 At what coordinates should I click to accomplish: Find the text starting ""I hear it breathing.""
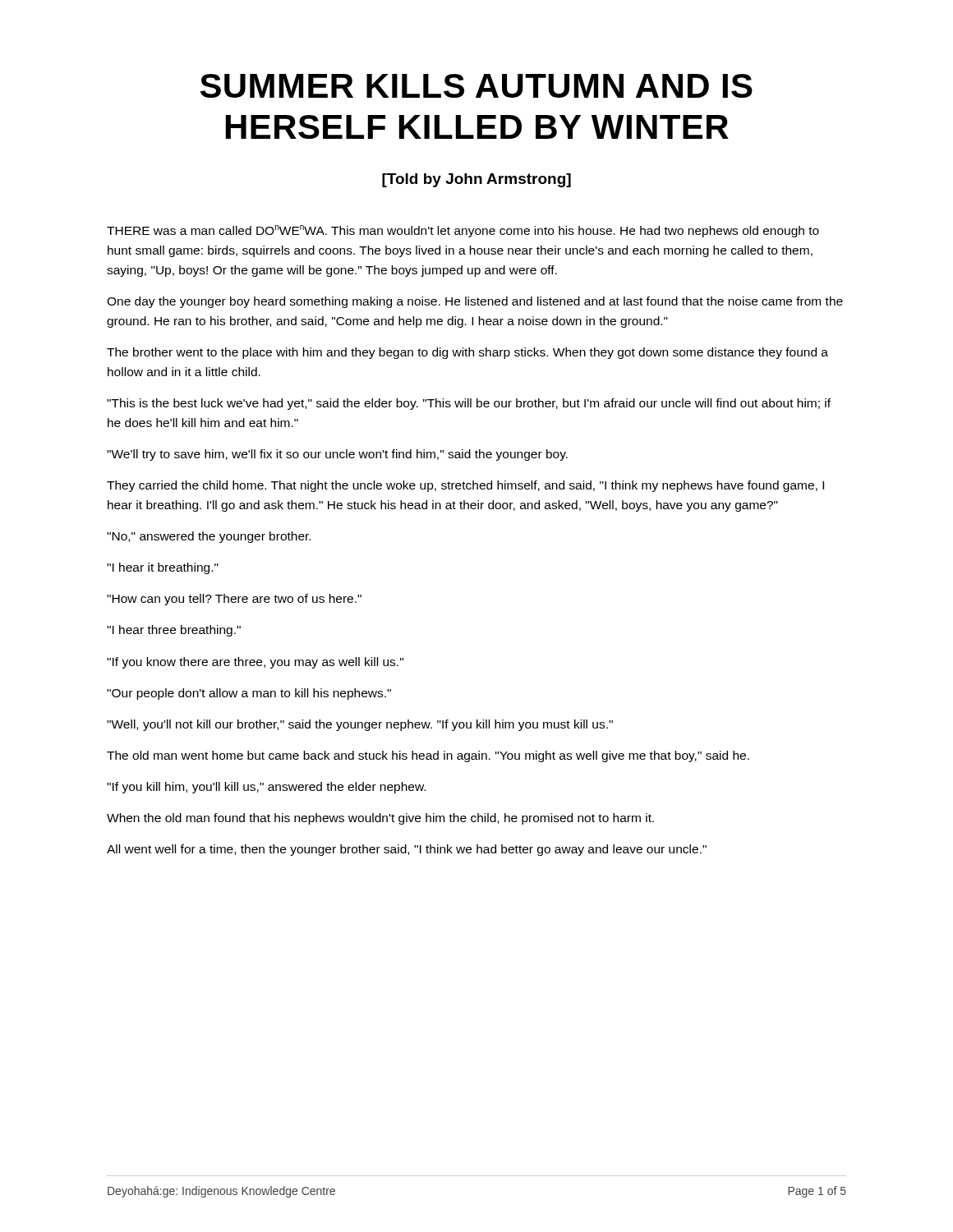[163, 568]
